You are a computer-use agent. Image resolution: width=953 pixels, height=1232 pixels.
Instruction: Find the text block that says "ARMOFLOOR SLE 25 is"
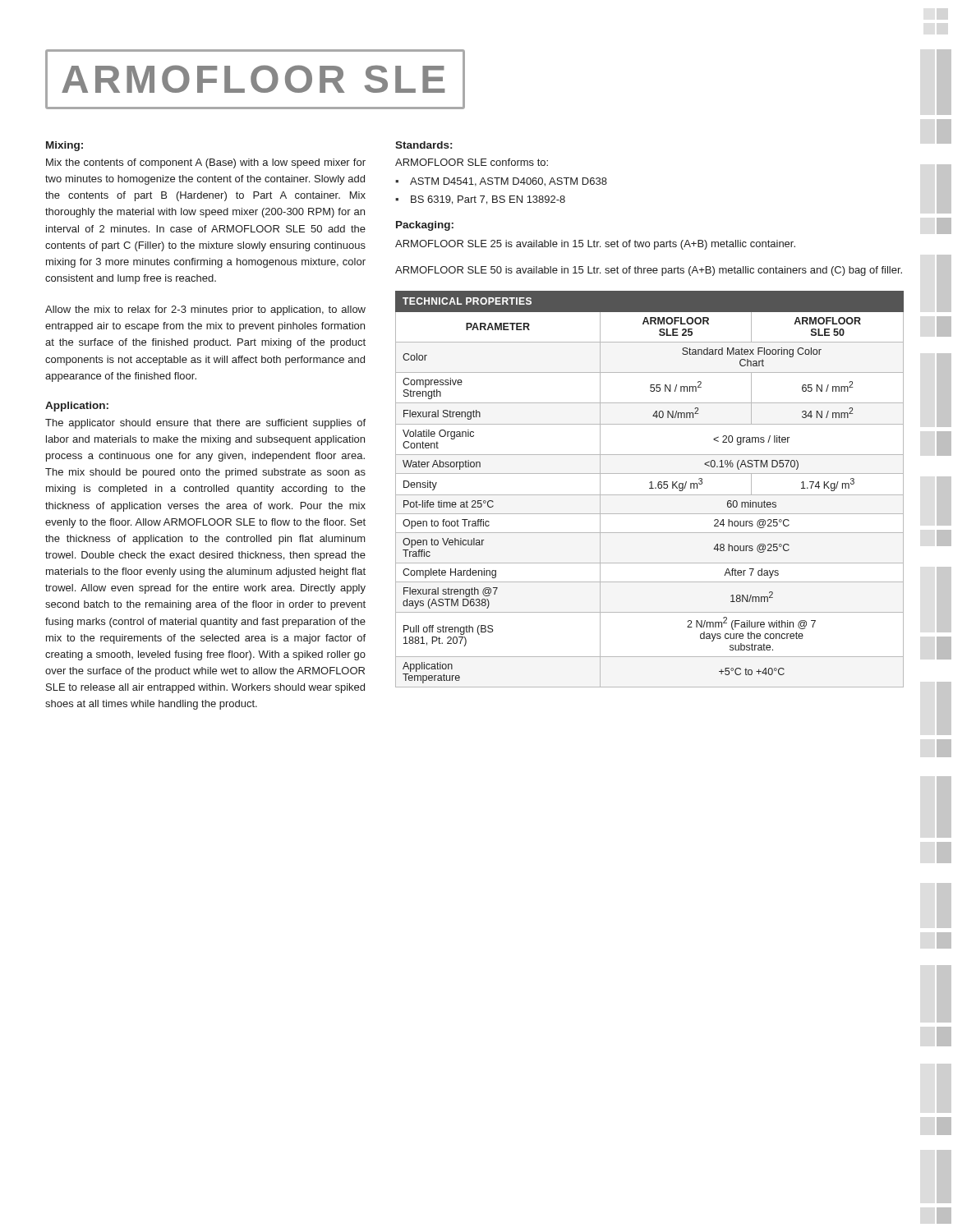(596, 244)
